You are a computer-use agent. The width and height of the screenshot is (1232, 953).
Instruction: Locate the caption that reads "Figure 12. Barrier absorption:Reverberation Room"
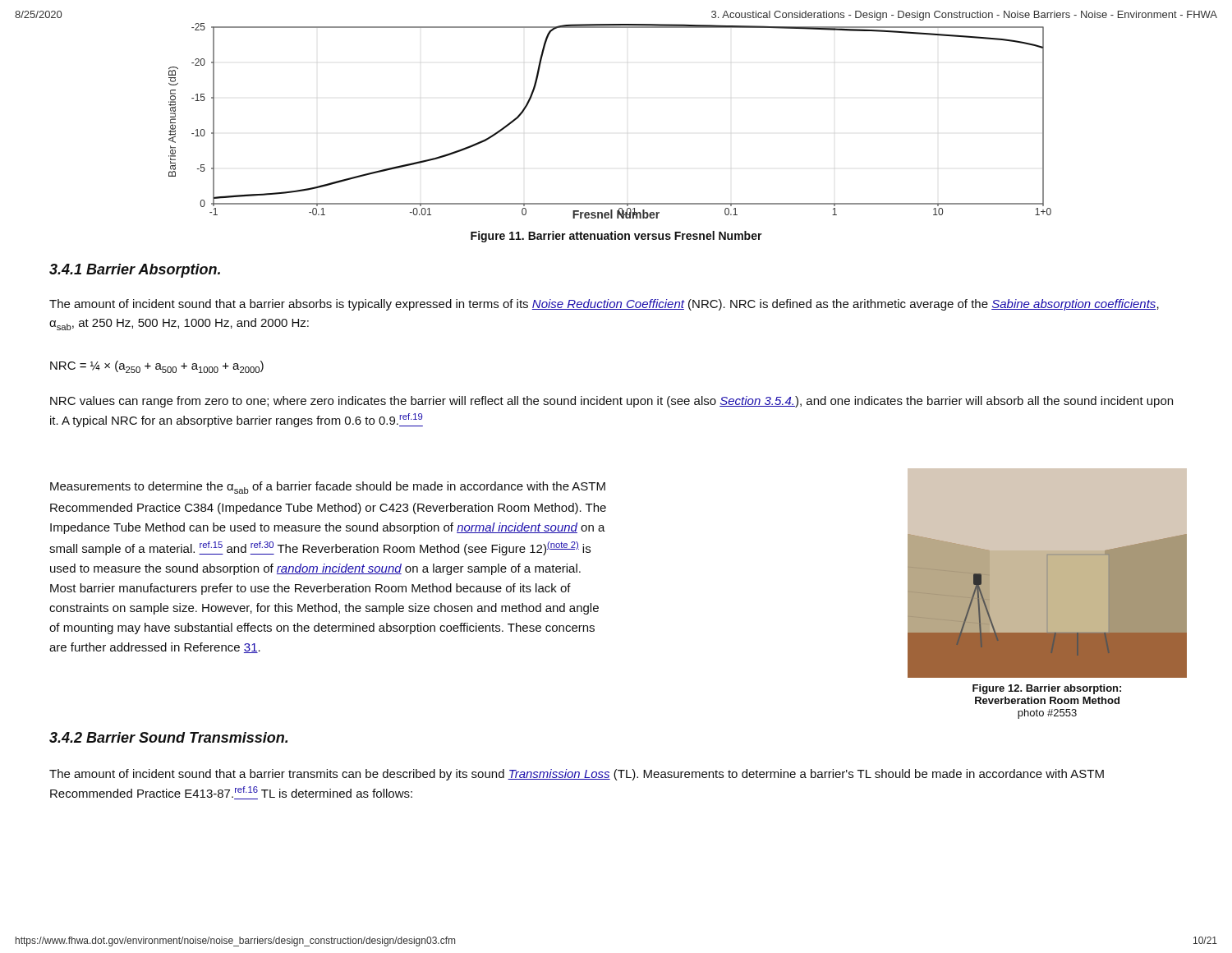pos(1047,700)
